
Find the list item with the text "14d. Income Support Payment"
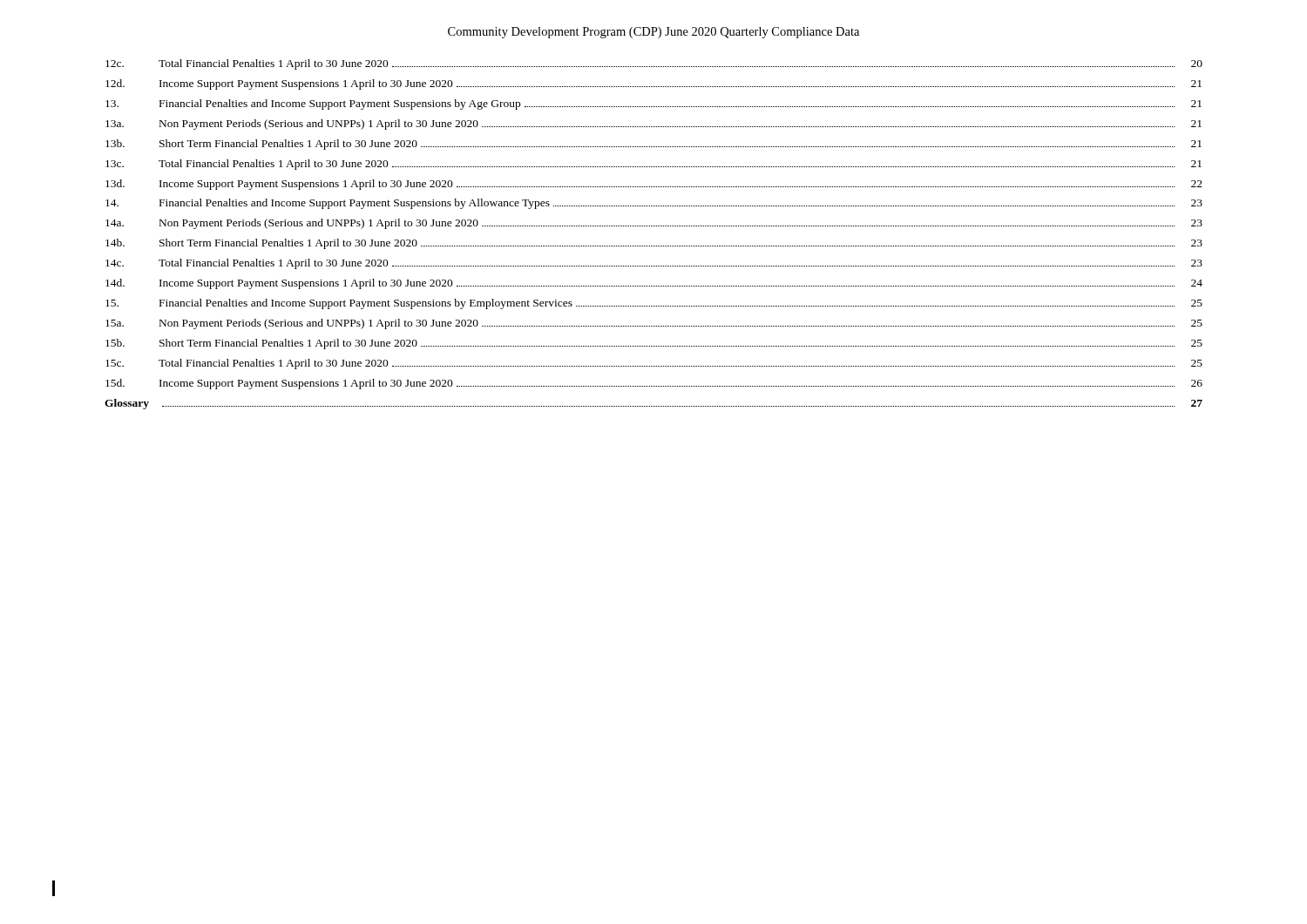654,284
